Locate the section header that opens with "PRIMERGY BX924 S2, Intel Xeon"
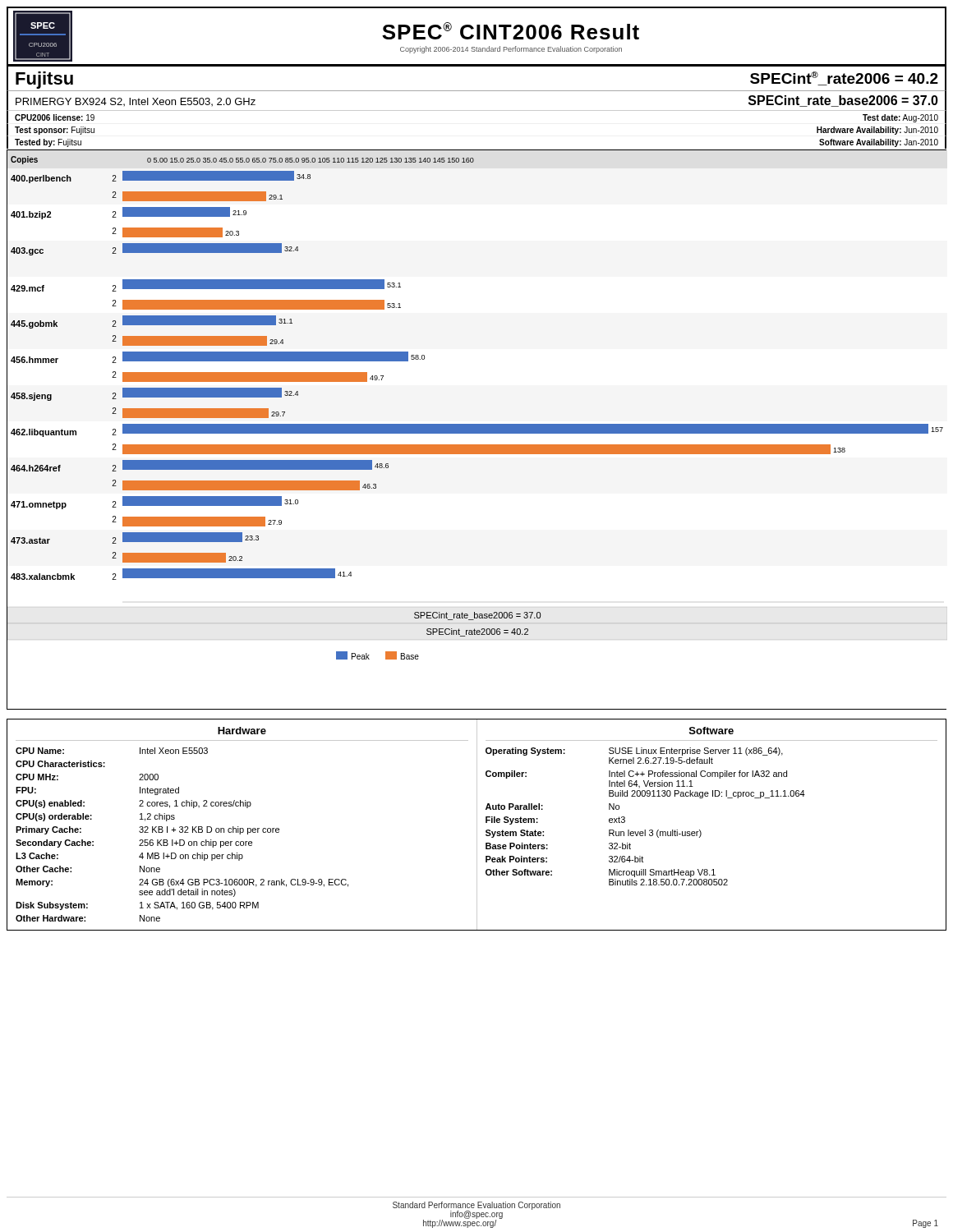 (x=476, y=101)
